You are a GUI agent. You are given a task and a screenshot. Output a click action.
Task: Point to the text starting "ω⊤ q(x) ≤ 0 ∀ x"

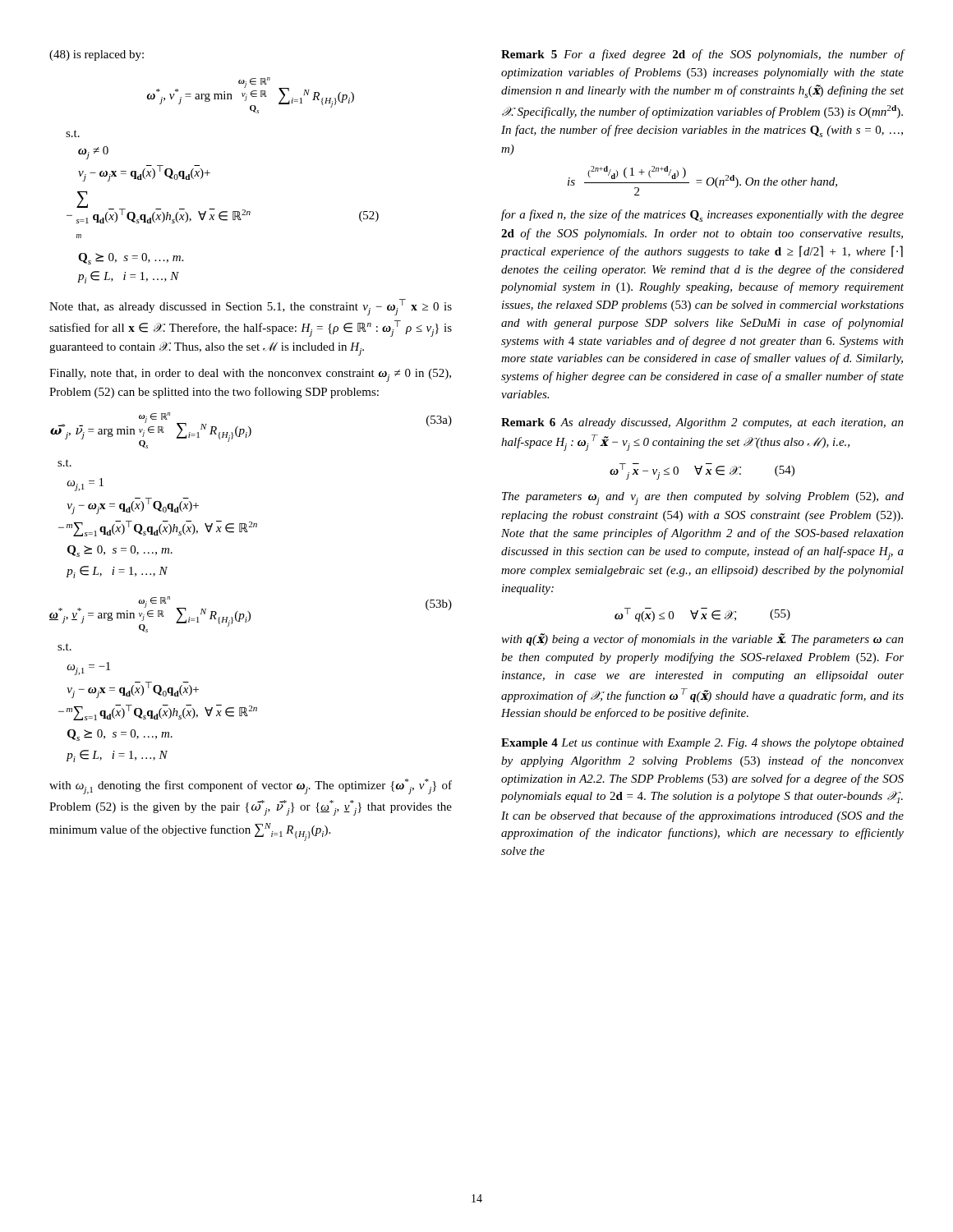point(702,614)
